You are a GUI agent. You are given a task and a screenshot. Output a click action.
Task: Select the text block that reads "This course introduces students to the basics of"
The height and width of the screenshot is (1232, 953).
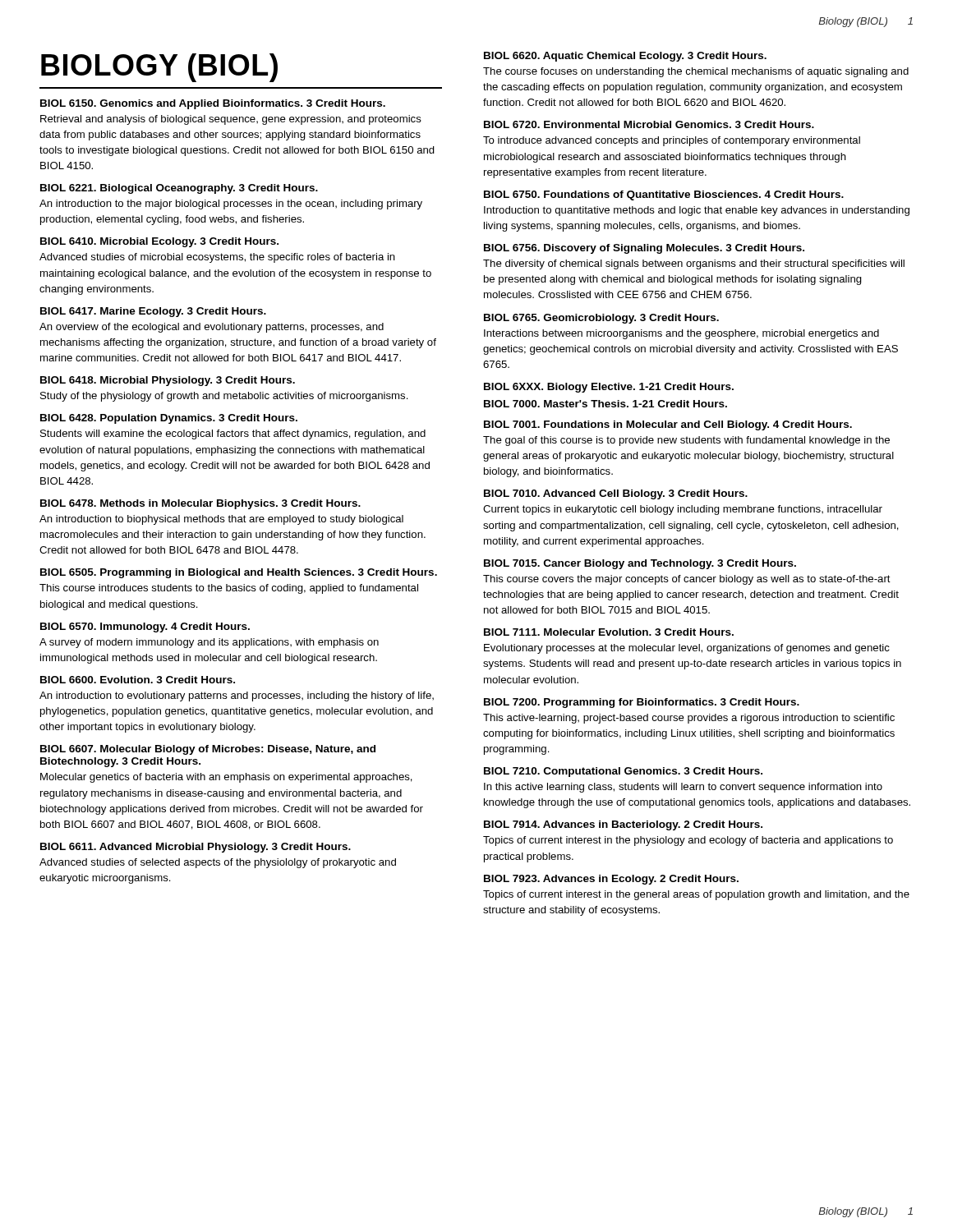tap(229, 596)
